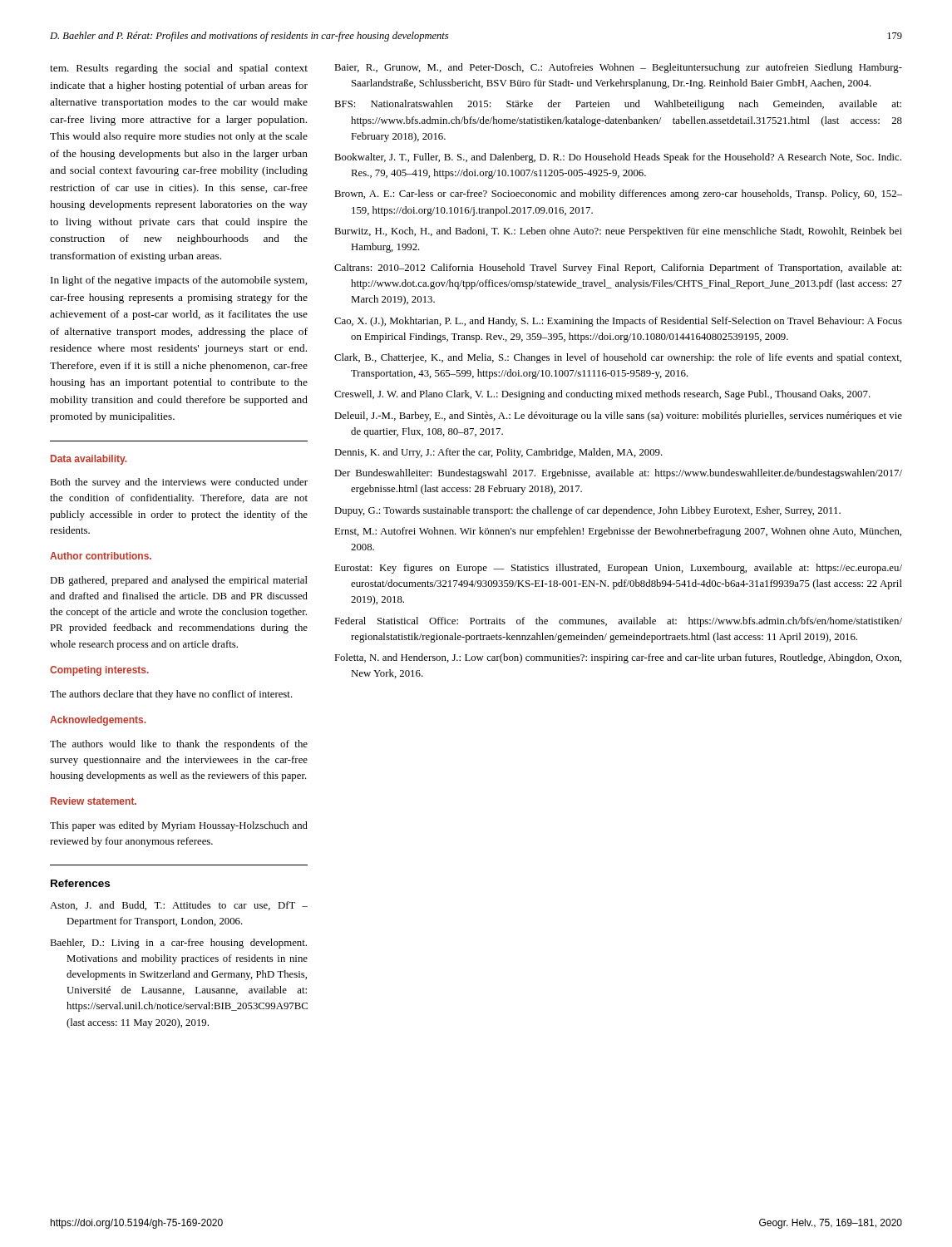Find the text block containing "Data availability. Both the"
The image size is (952, 1247).
pyautogui.click(x=179, y=496)
